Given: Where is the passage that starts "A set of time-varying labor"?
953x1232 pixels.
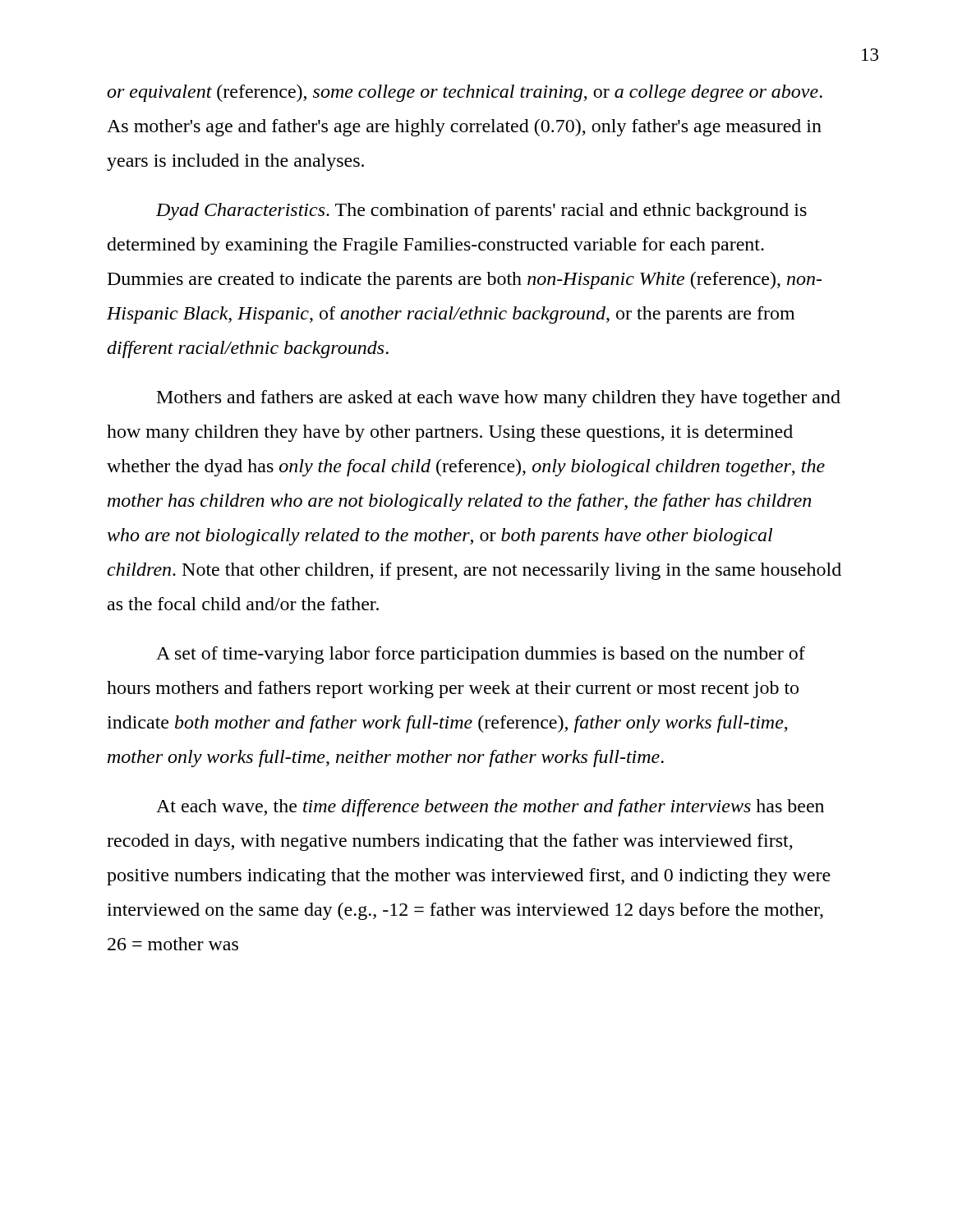Looking at the screenshot, I should click(456, 705).
